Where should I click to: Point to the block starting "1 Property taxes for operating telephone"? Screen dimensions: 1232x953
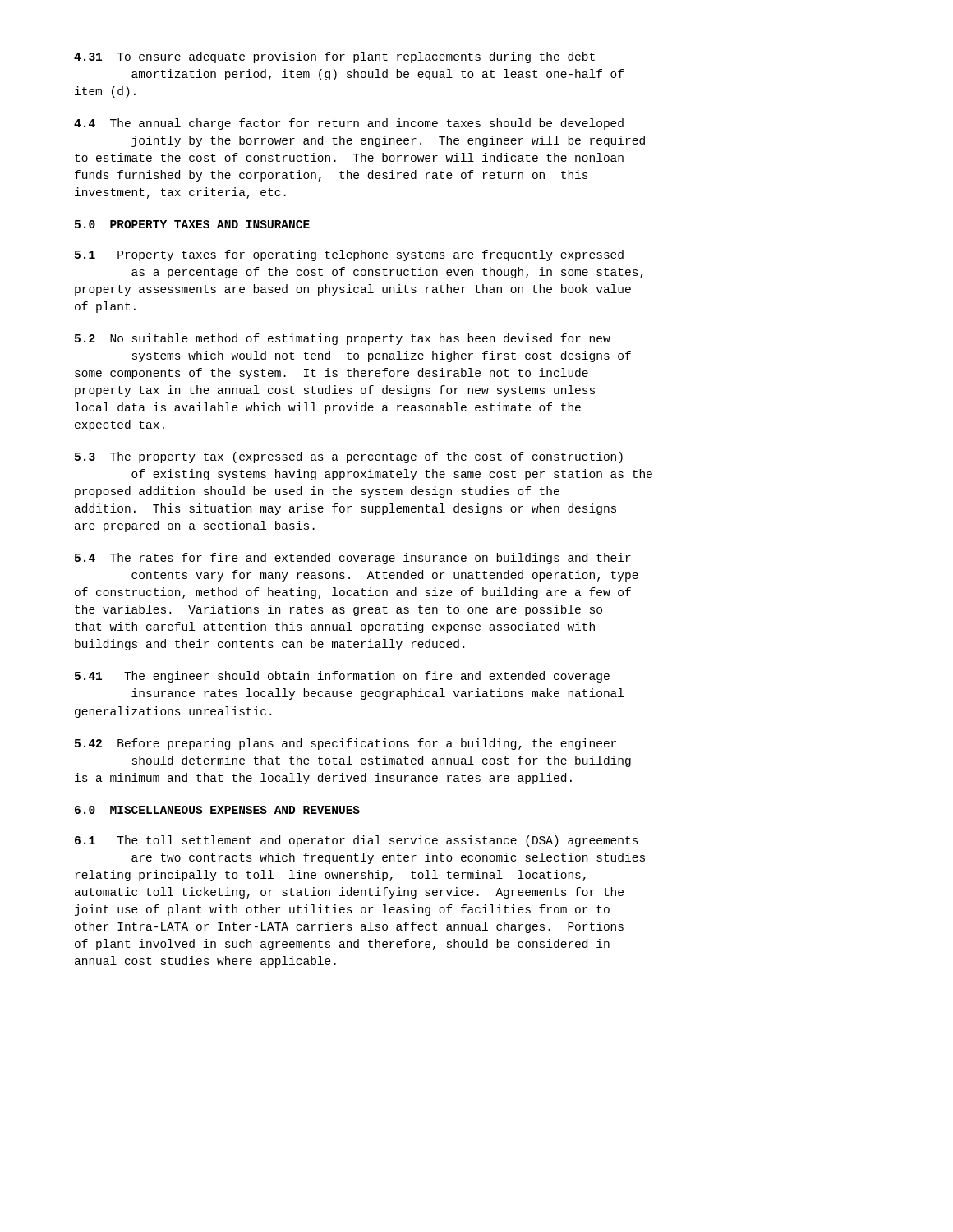coord(360,281)
